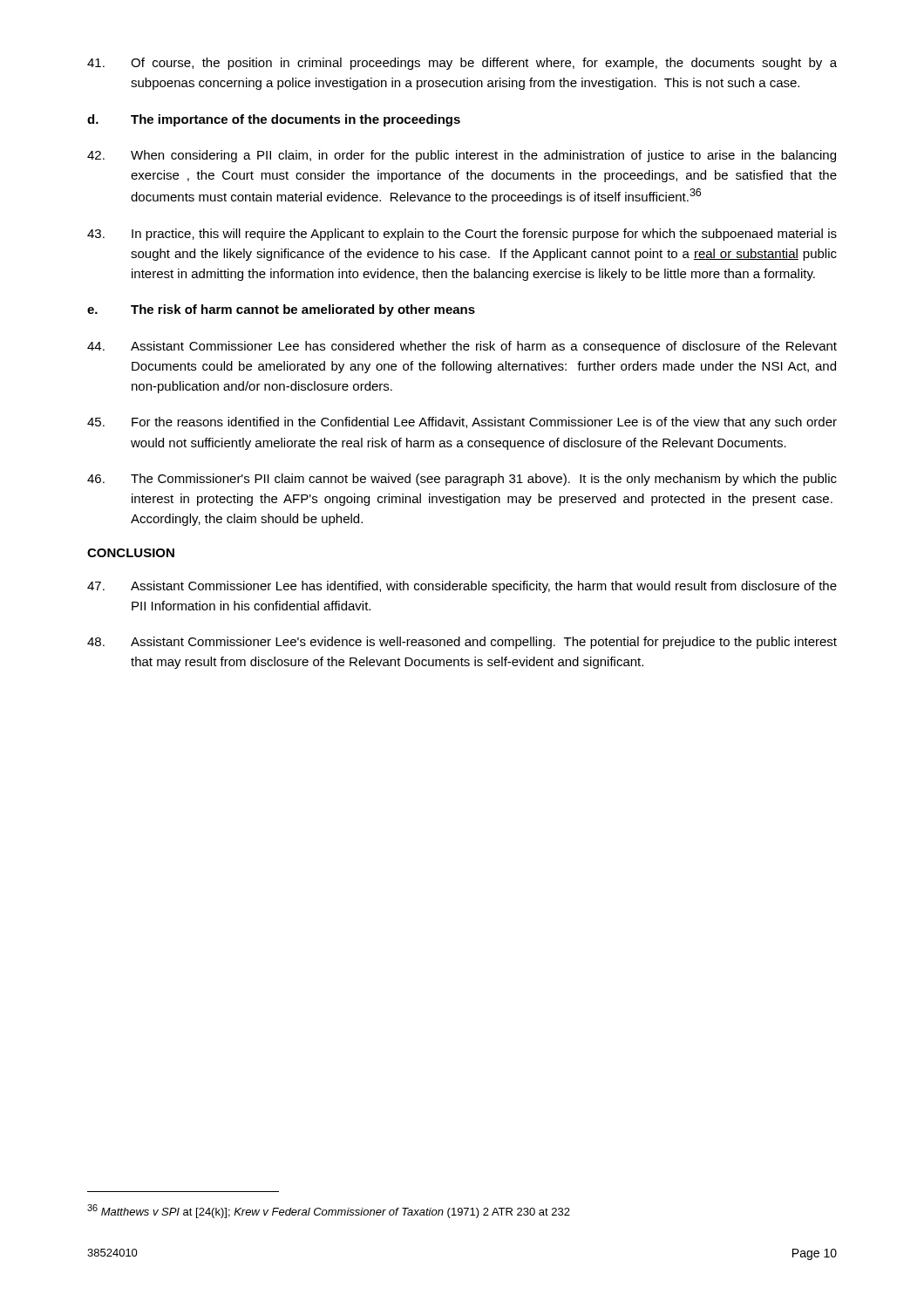The width and height of the screenshot is (924, 1308).
Task: Point to the element starting "48. Assistant Commissioner Lee's evidence"
Action: 462,652
